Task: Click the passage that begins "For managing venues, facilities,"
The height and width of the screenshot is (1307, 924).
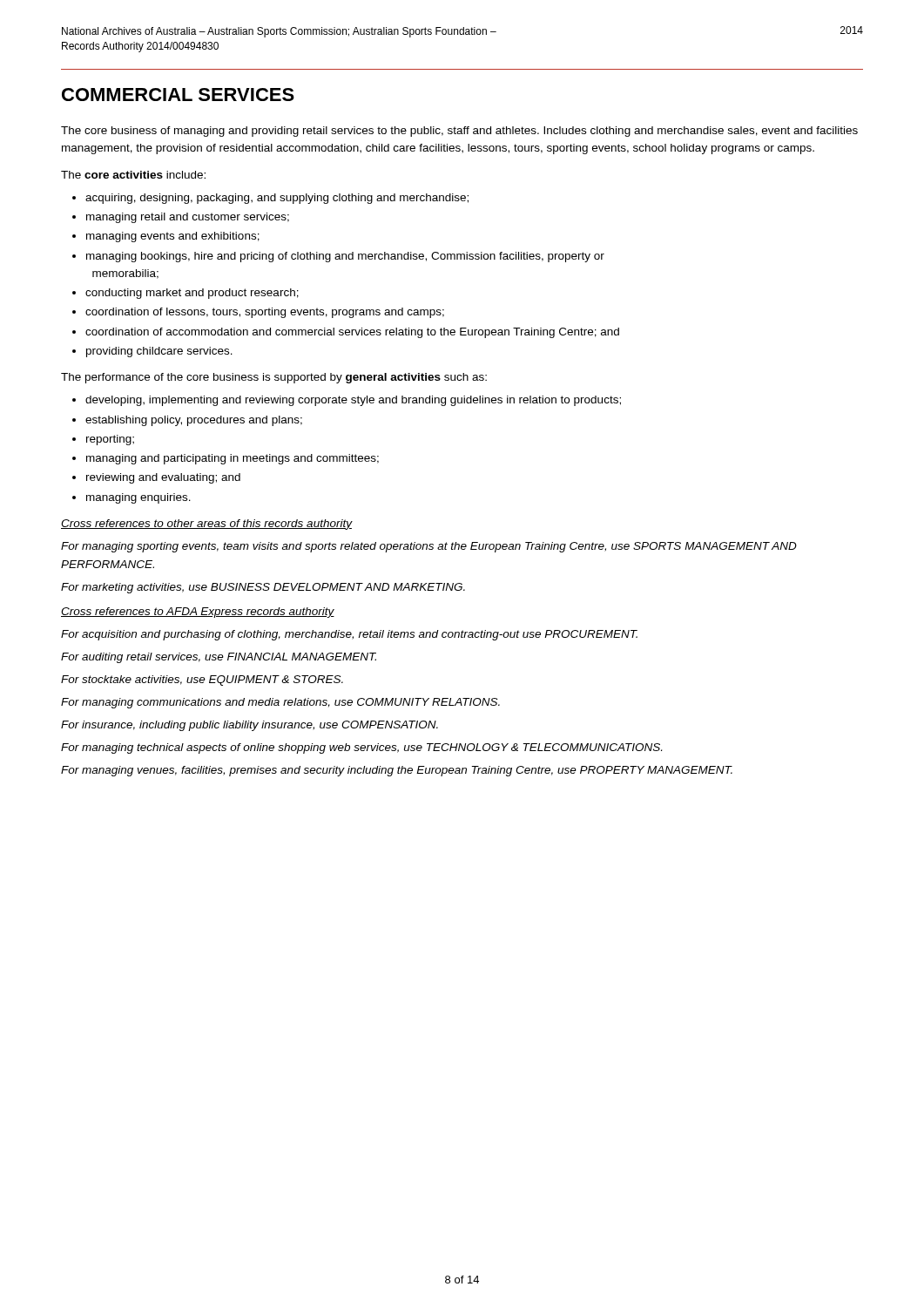Action: 397,770
